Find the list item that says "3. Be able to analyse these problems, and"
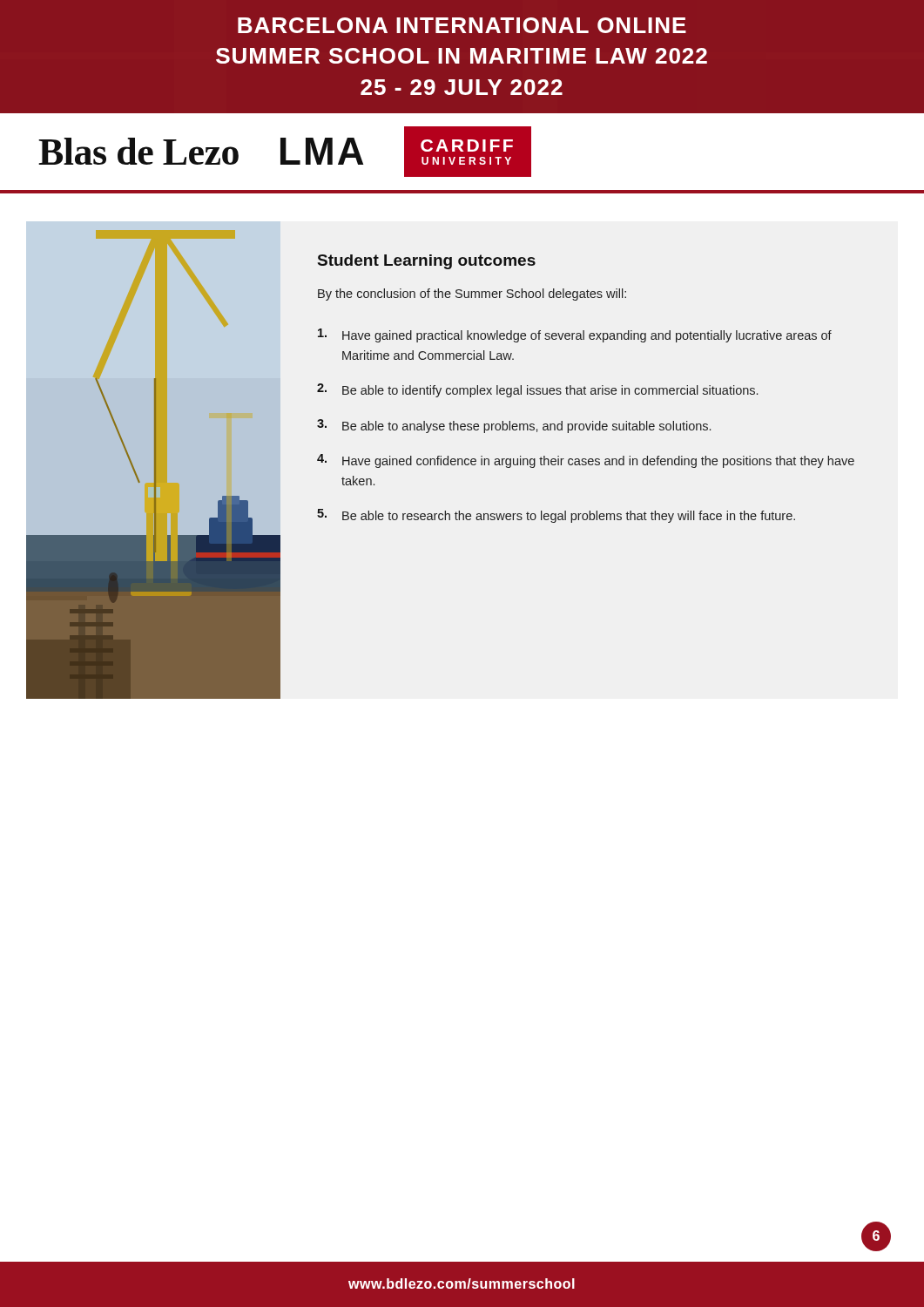The width and height of the screenshot is (924, 1307). (515, 426)
